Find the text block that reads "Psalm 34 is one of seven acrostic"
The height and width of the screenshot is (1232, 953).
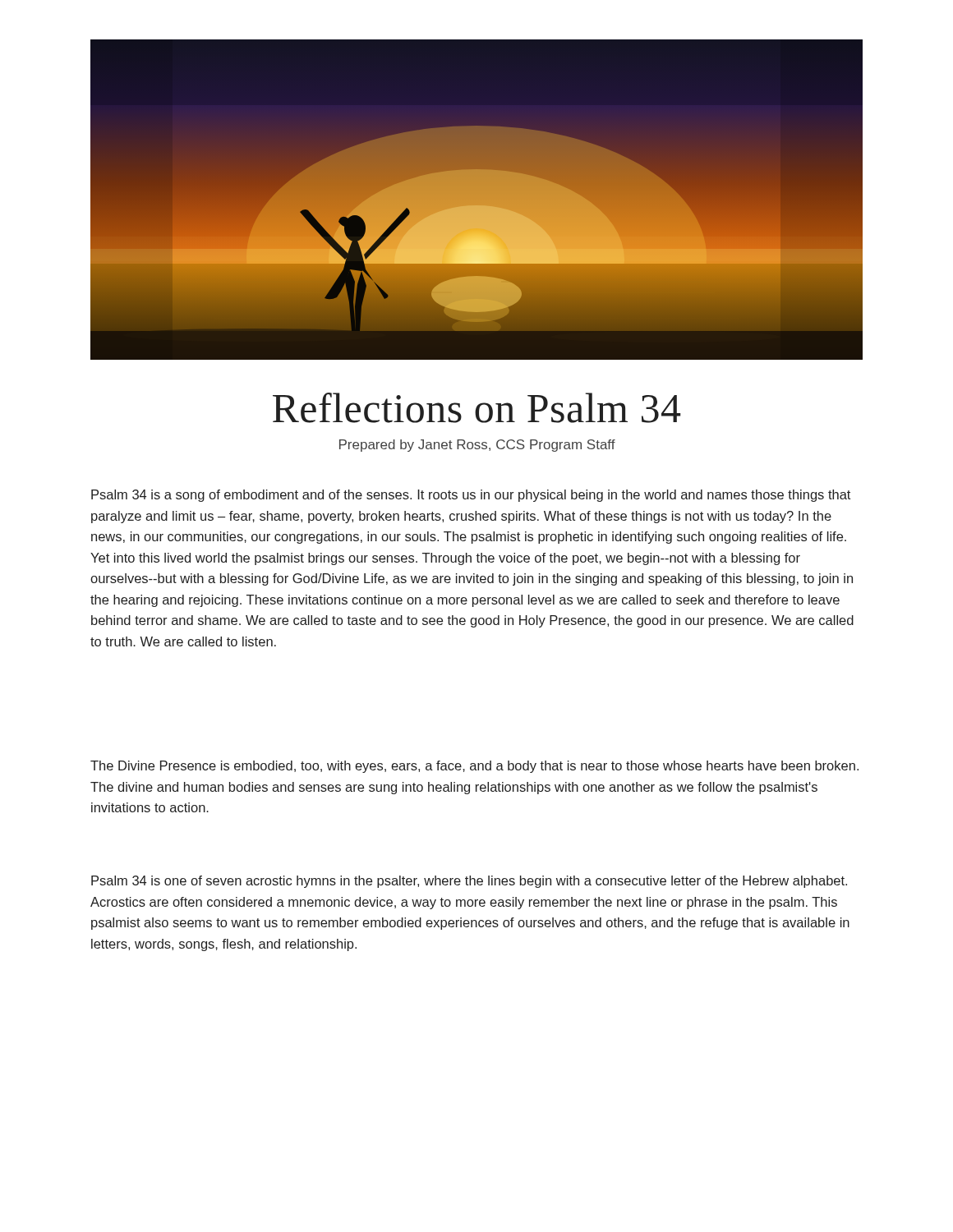point(470,912)
